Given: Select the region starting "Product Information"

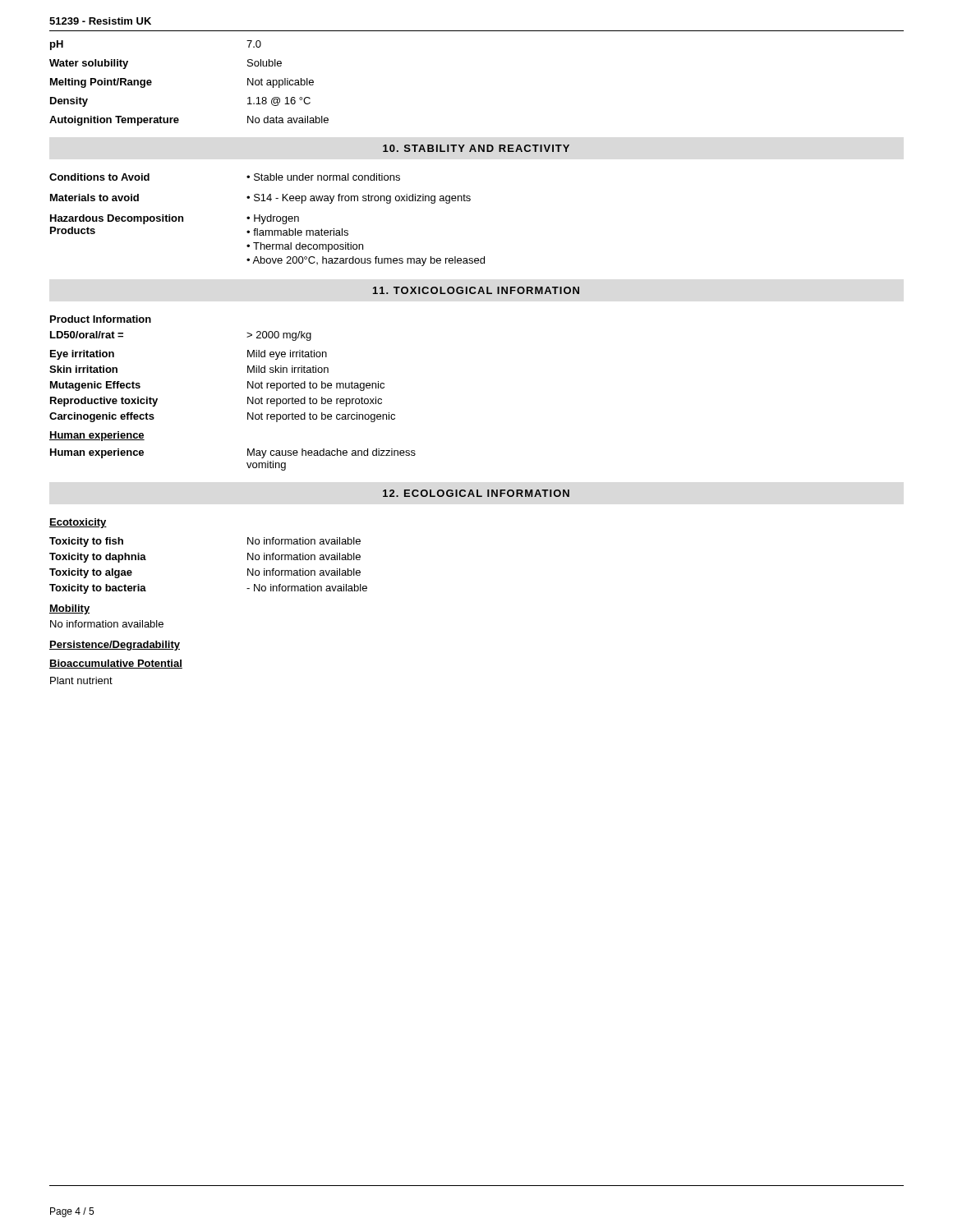Looking at the screenshot, I should [x=100, y=319].
